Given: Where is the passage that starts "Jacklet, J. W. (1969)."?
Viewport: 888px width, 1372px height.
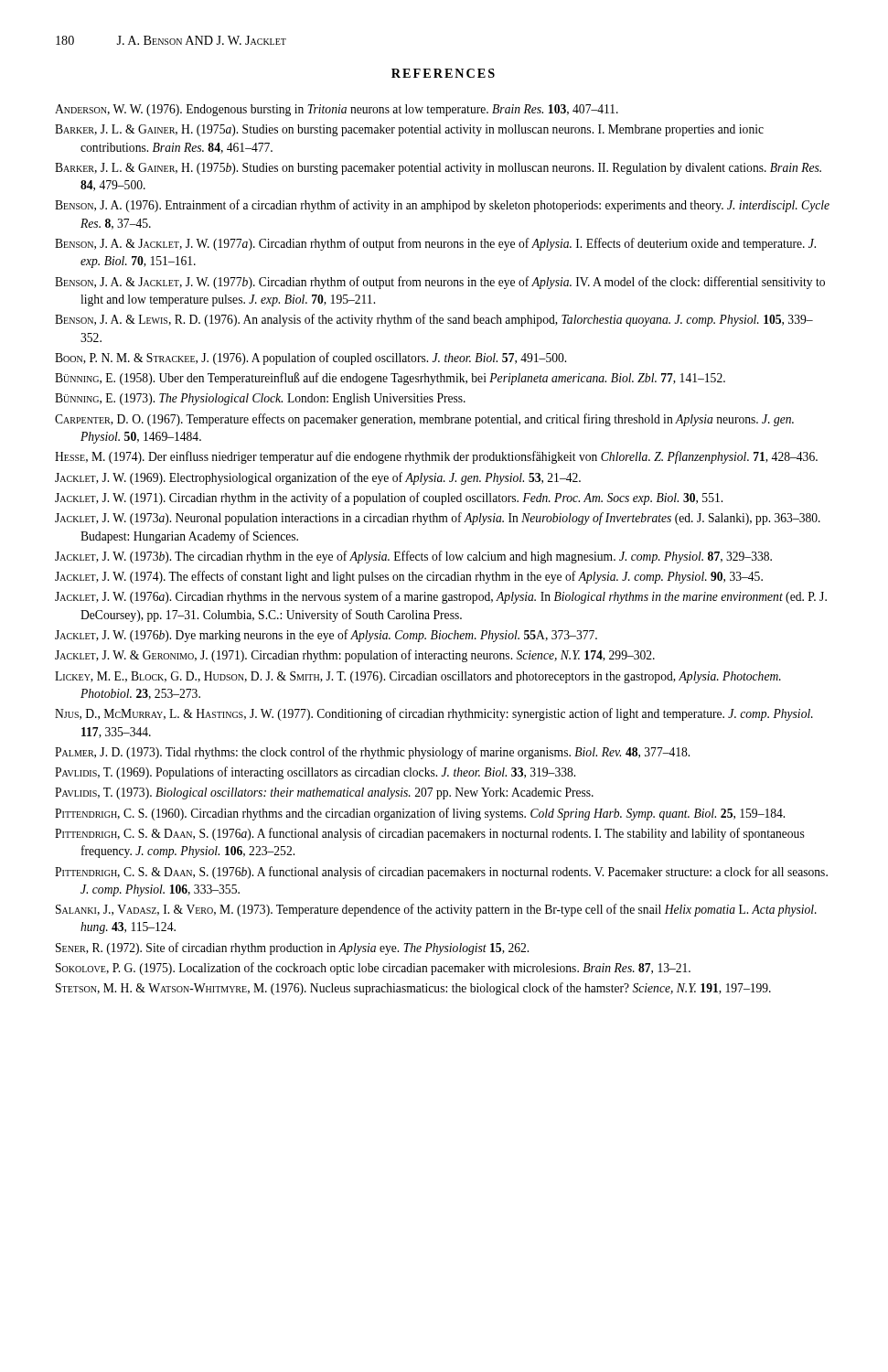Looking at the screenshot, I should (x=318, y=478).
